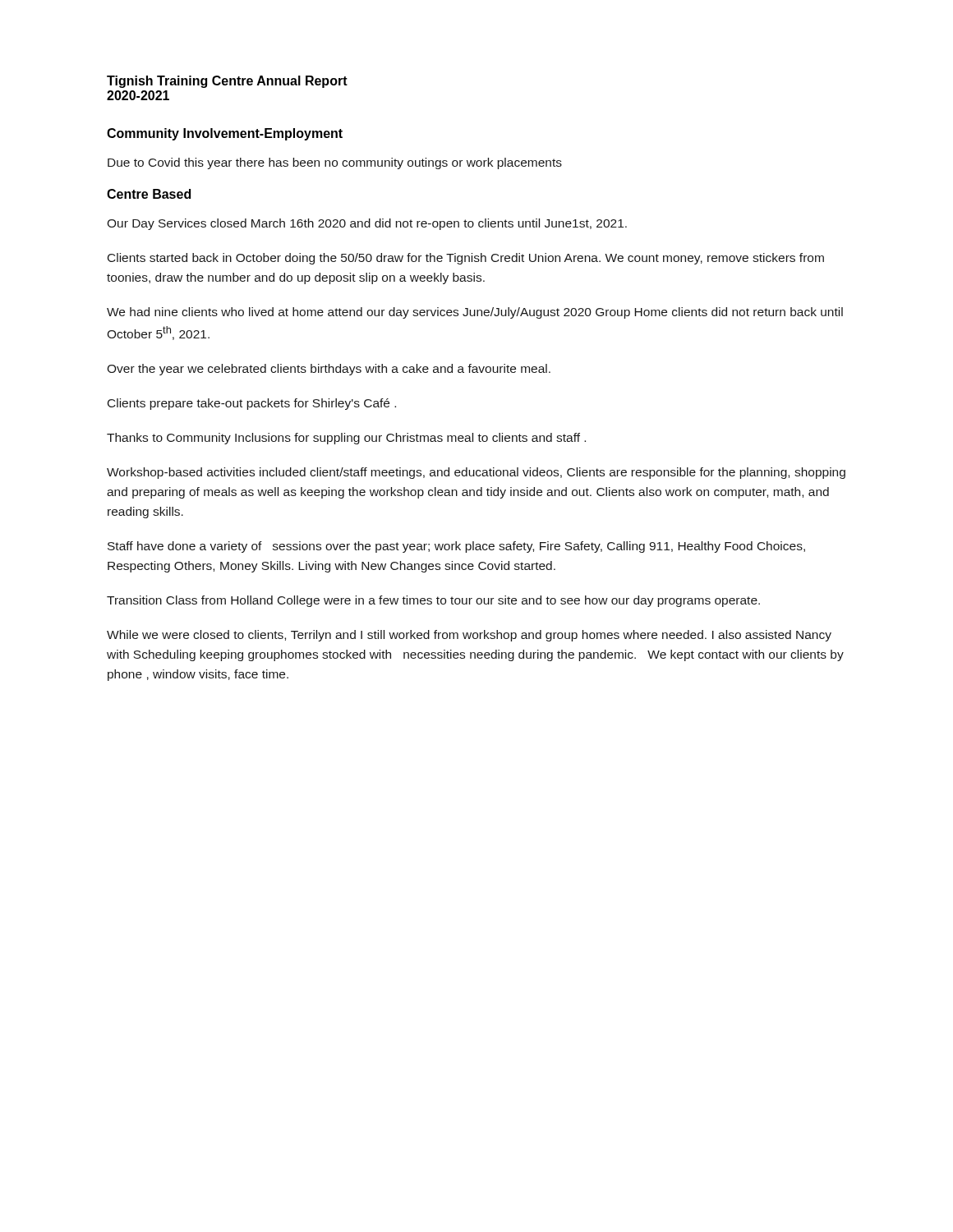This screenshot has width=953, height=1232.
Task: Find the text block that says "Due to Covid this year there has been"
Action: pyautogui.click(x=334, y=162)
